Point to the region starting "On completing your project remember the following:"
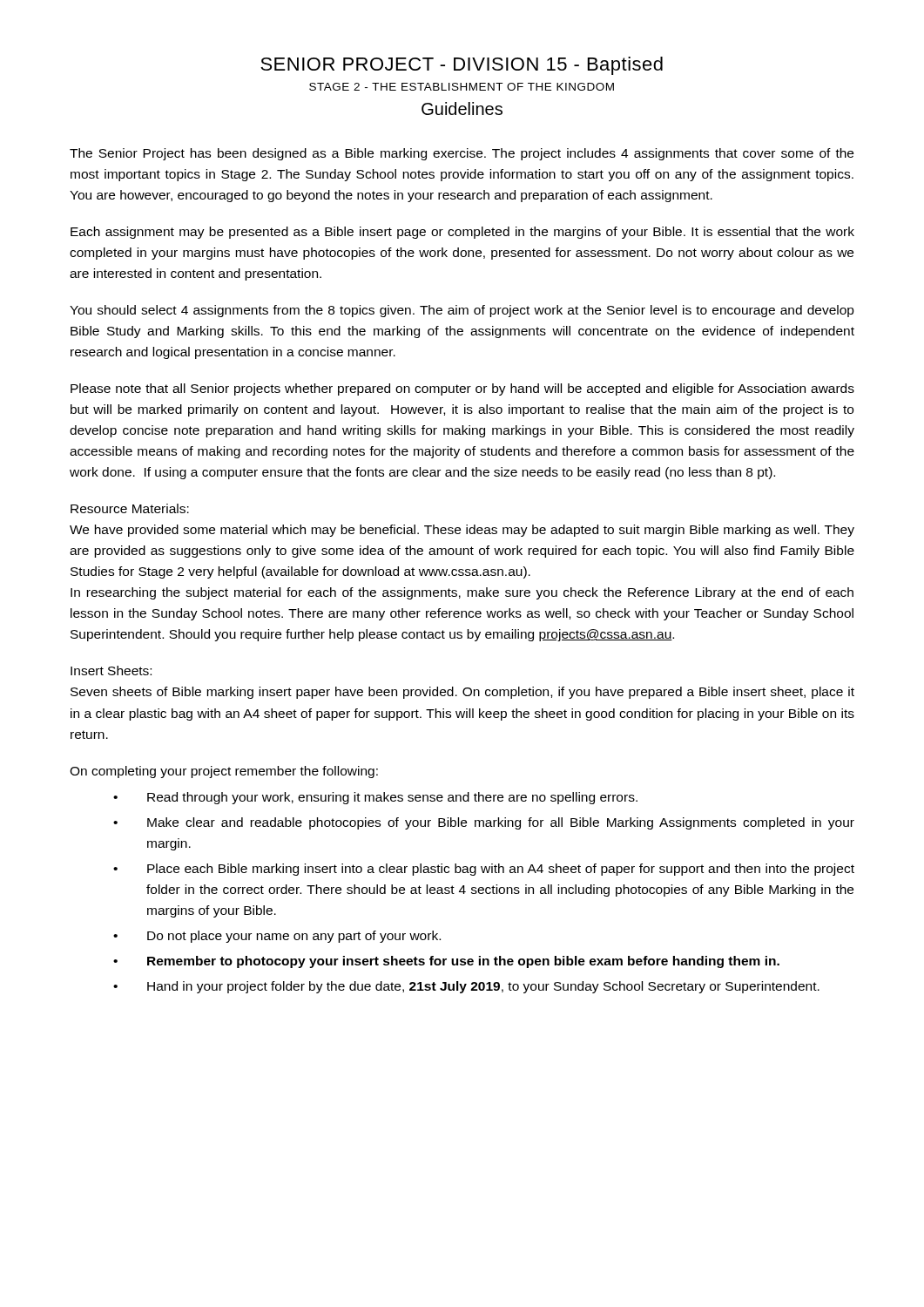The image size is (924, 1307). [224, 770]
